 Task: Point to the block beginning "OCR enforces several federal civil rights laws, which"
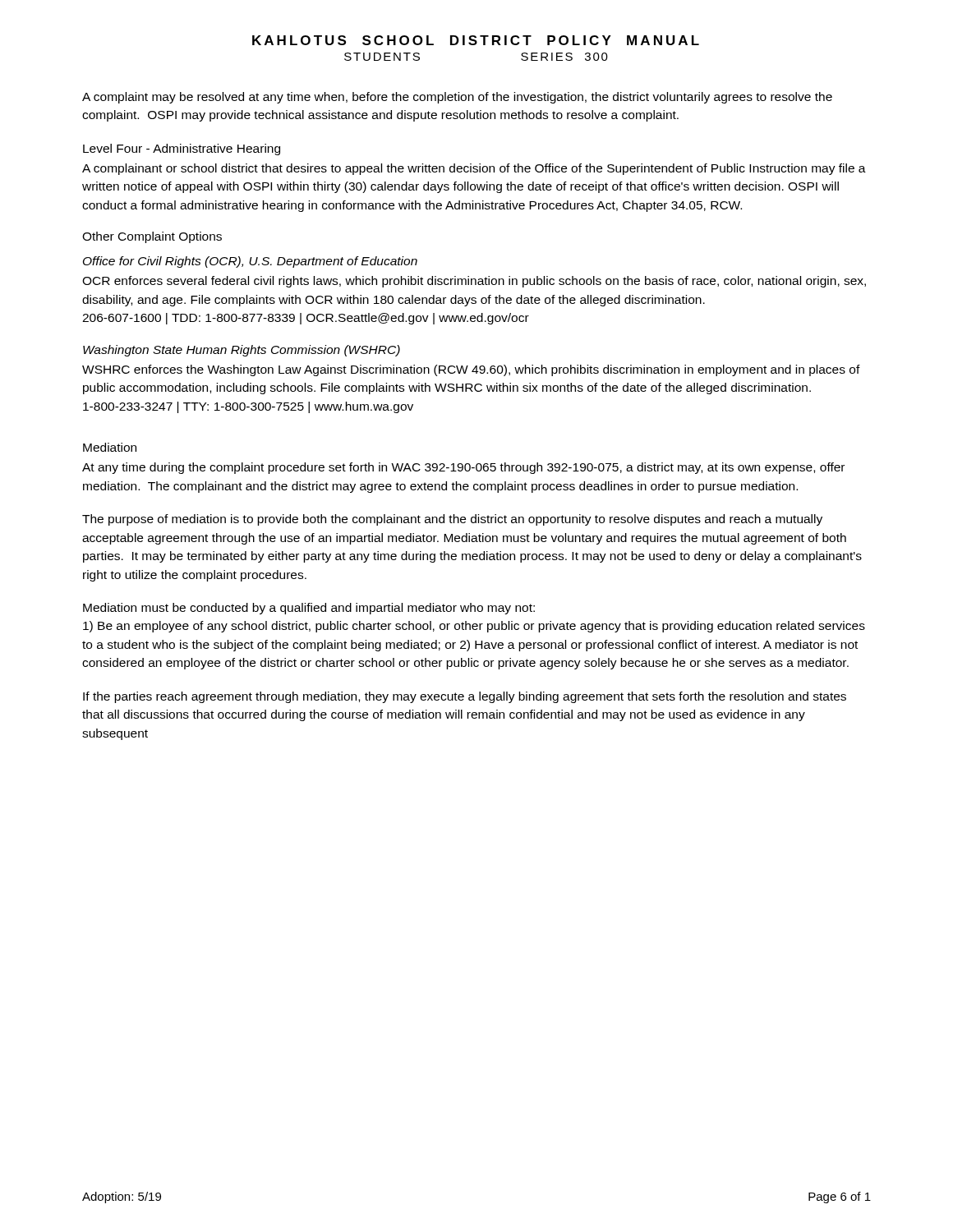[476, 300]
